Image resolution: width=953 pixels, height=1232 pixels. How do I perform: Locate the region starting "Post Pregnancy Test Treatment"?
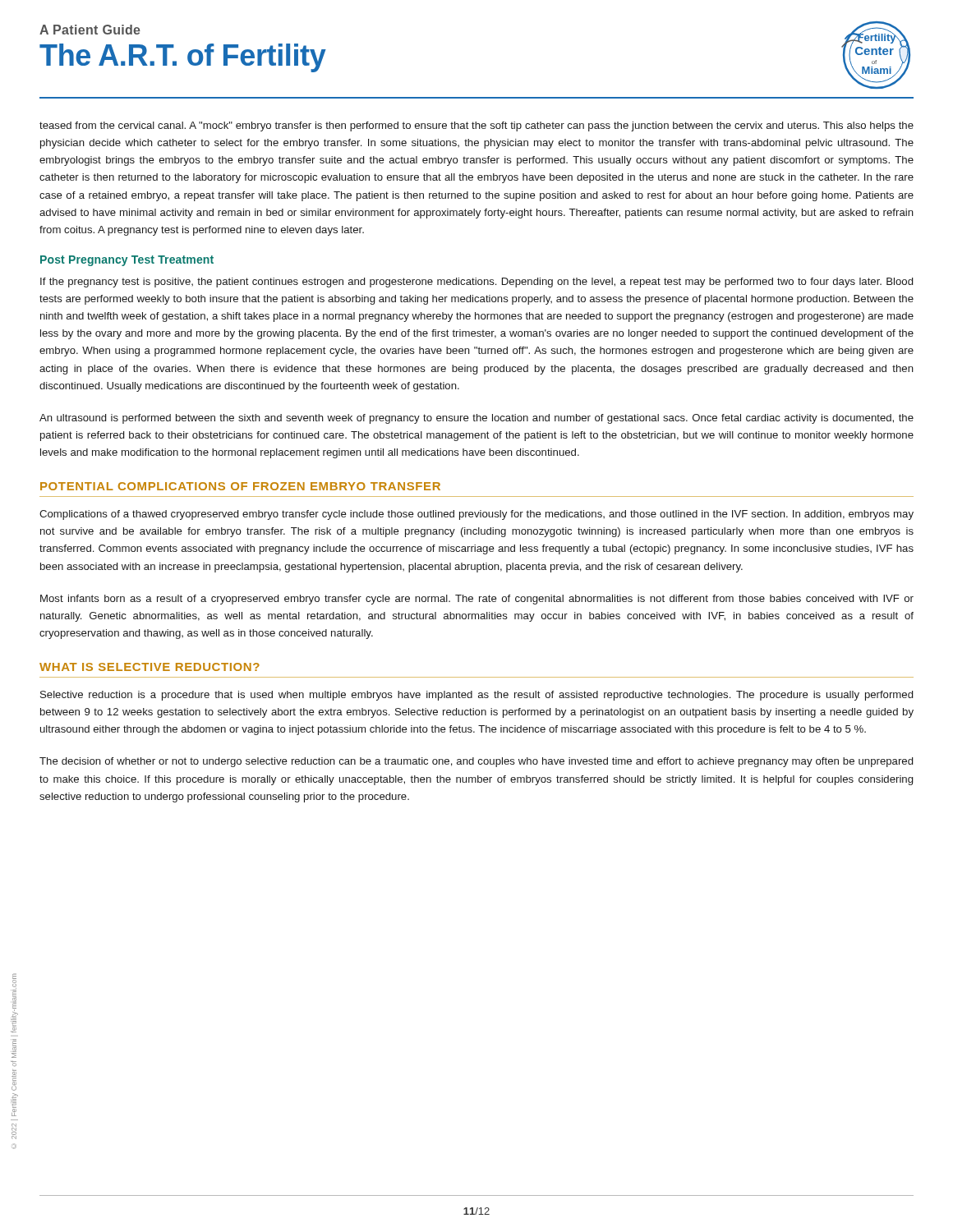pyautogui.click(x=127, y=259)
